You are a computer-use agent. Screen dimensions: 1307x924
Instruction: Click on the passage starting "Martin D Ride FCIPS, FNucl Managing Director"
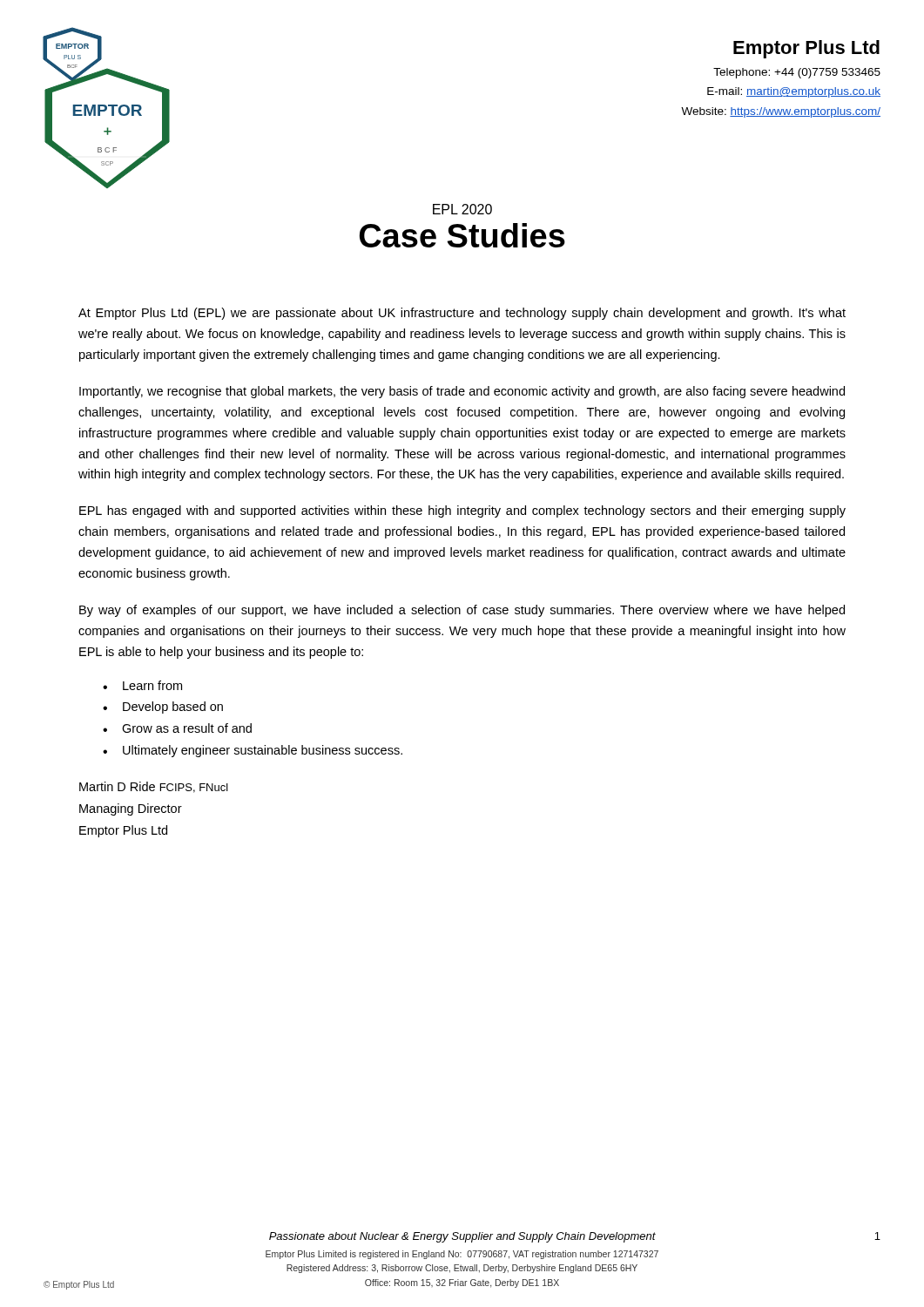(153, 809)
